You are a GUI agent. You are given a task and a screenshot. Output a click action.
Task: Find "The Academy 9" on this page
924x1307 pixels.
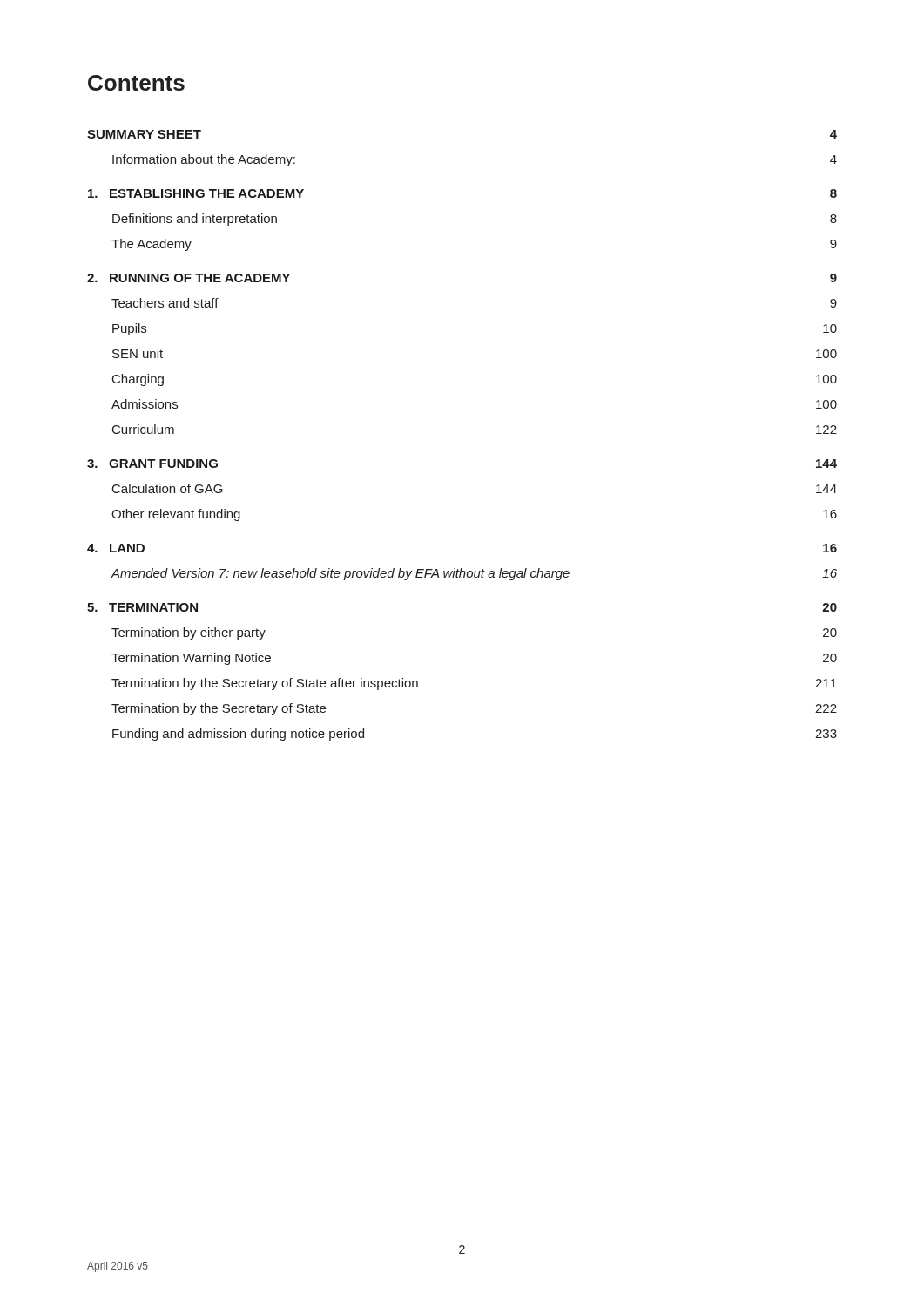pos(148,244)
